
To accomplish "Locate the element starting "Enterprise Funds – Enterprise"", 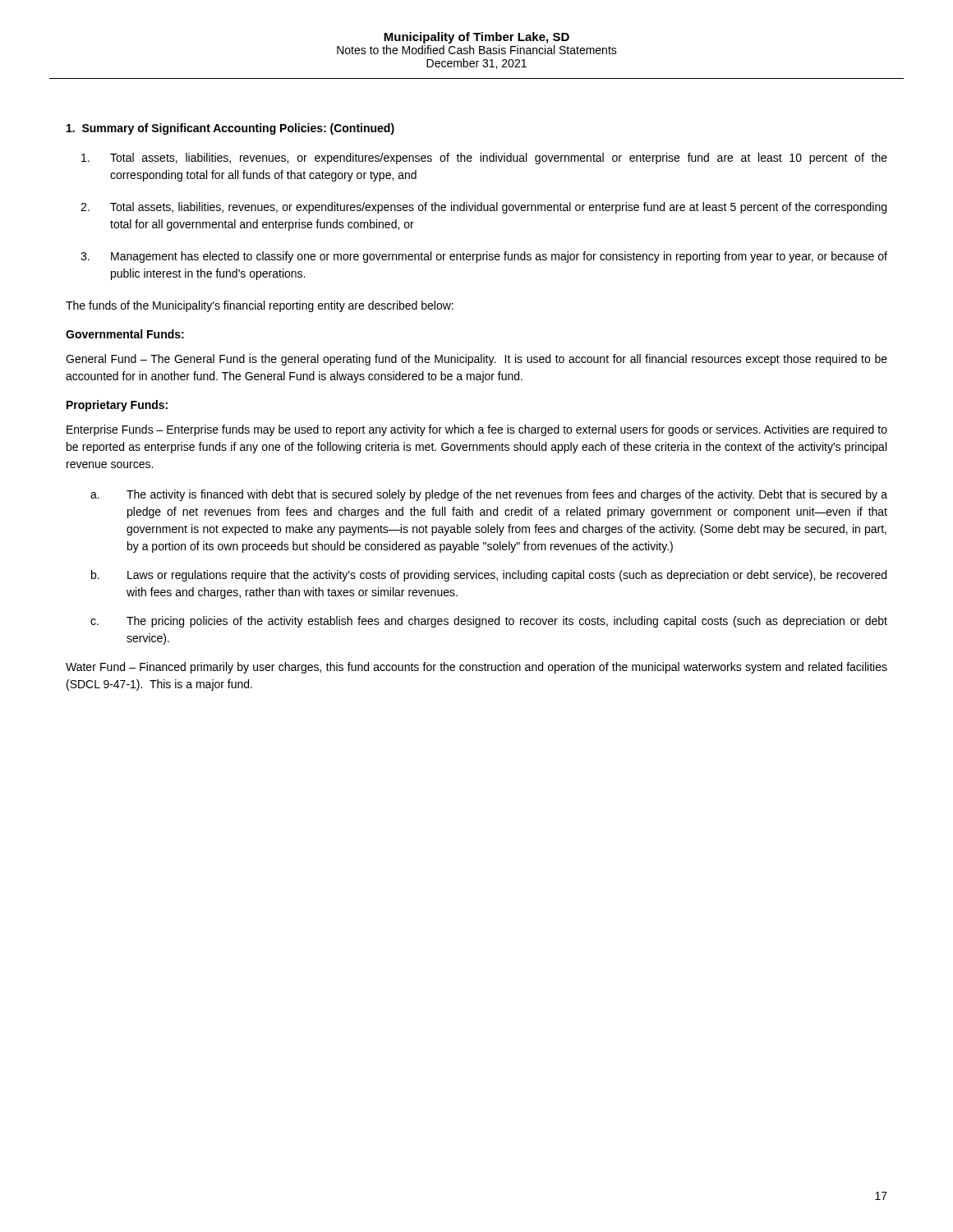I will [476, 447].
